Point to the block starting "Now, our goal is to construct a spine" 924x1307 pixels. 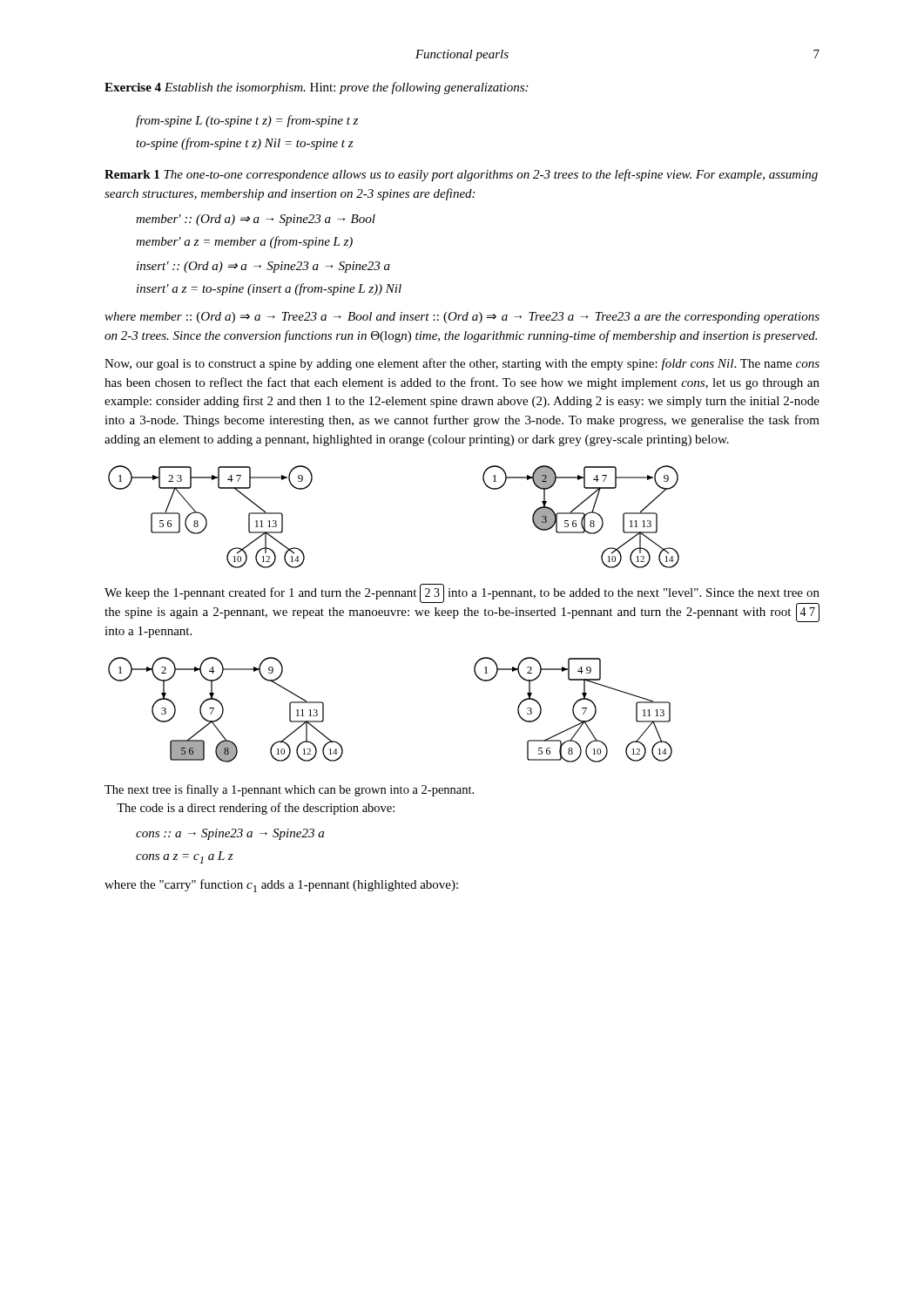(462, 401)
